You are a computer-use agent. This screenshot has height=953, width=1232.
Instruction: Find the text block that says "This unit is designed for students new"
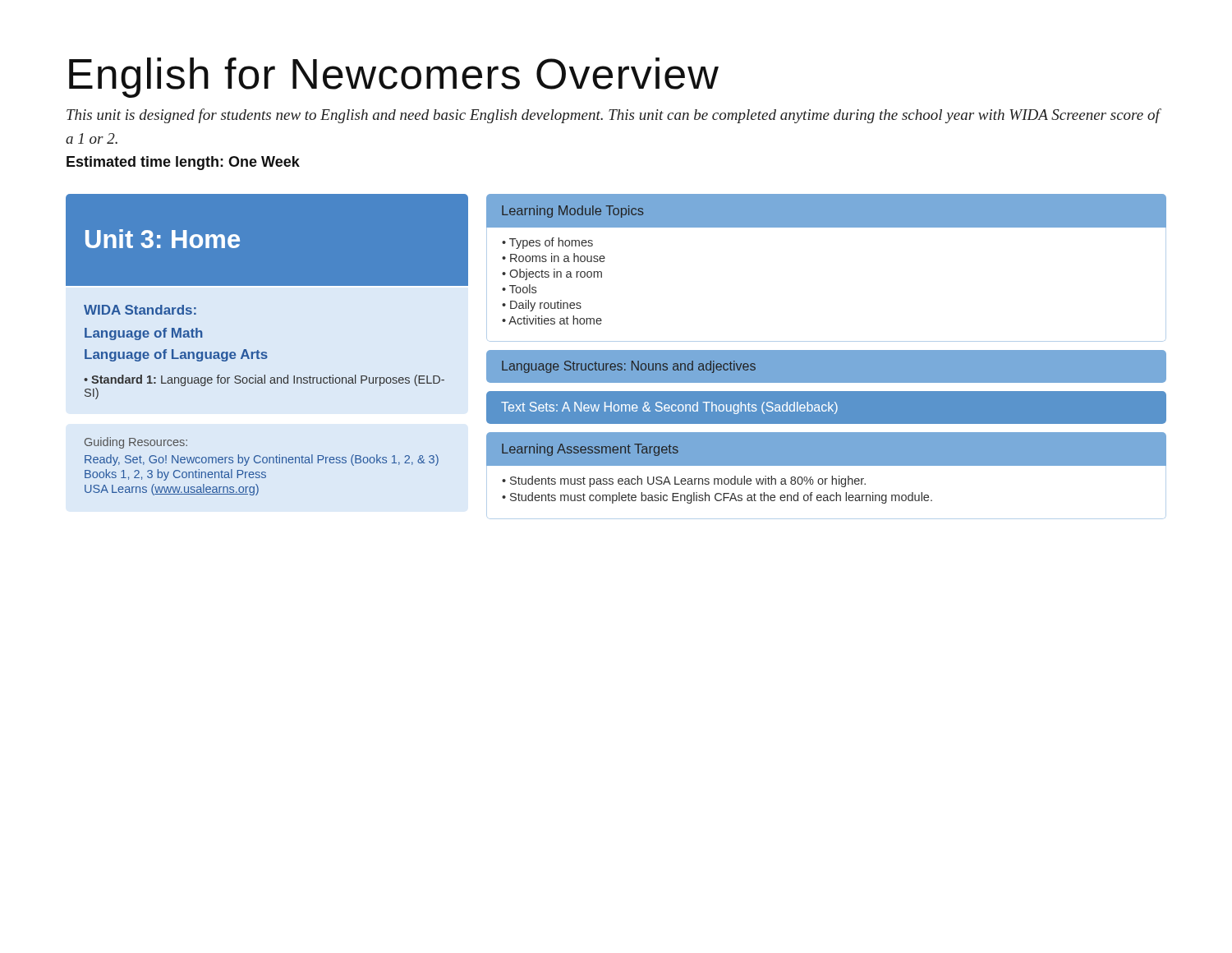tap(614, 116)
